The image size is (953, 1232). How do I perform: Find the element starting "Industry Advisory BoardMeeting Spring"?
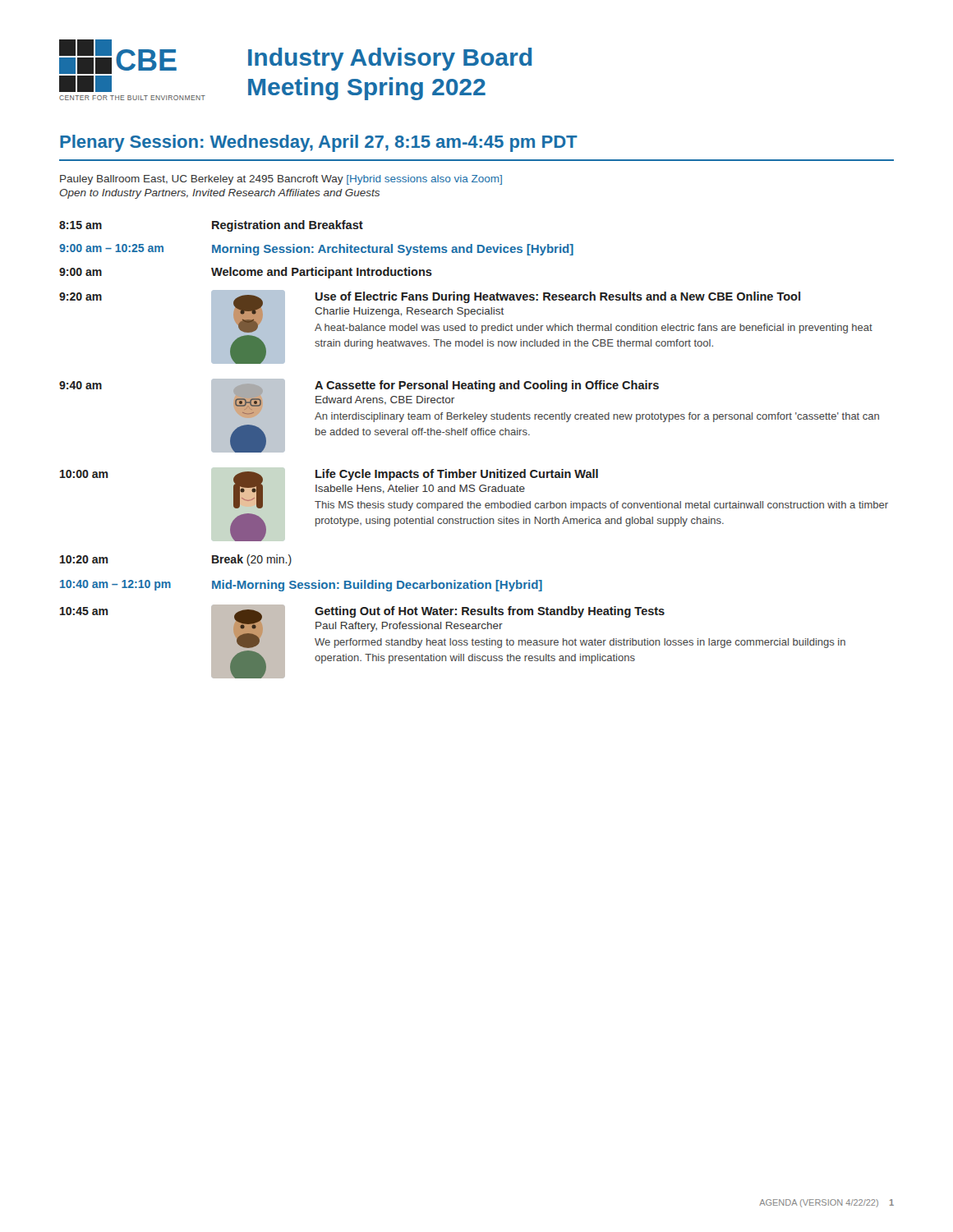[x=390, y=72]
